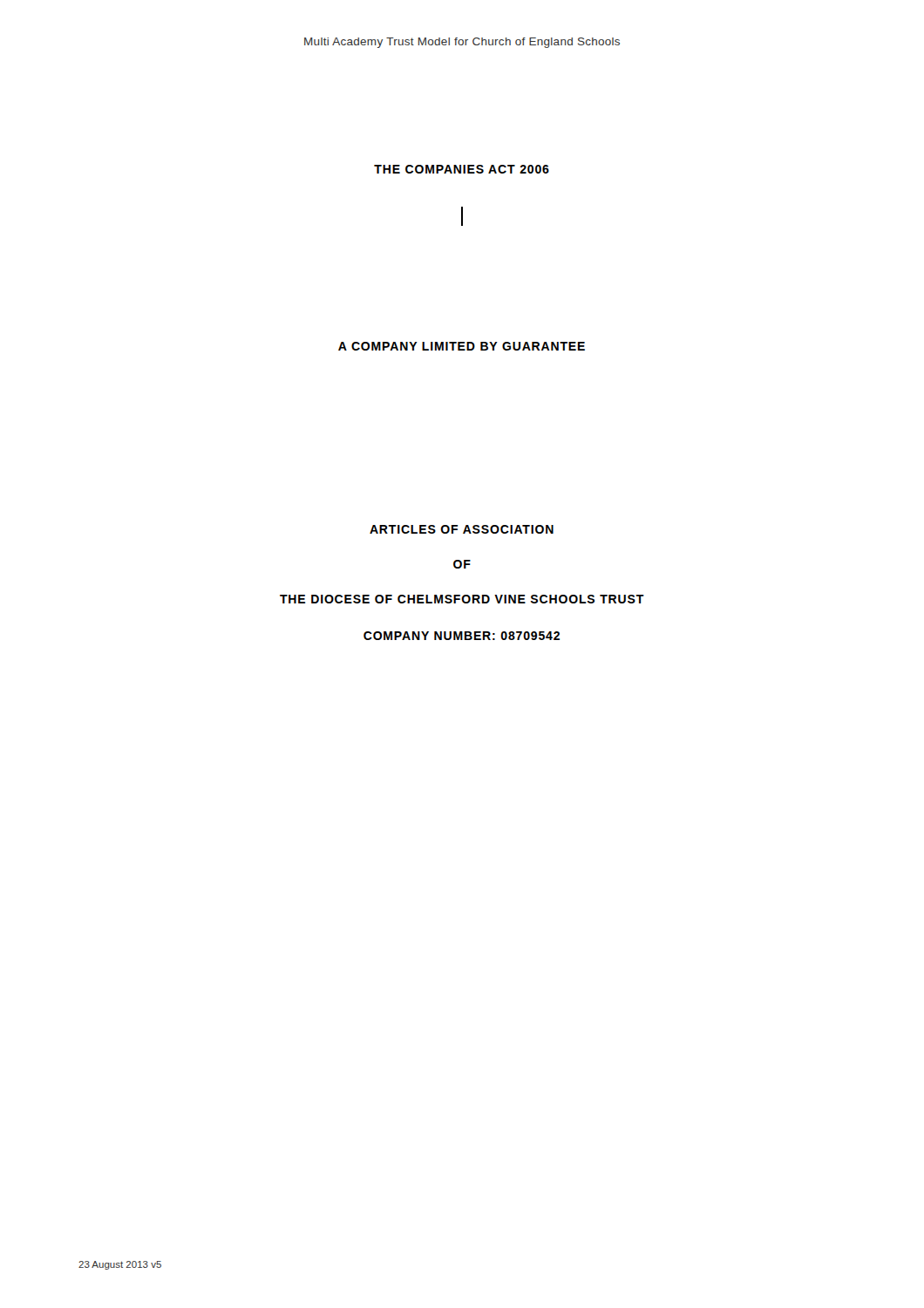This screenshot has width=924, height=1308.
Task: Navigate to the text block starting "COMPANY NUMBER: 08709542"
Action: tap(462, 636)
